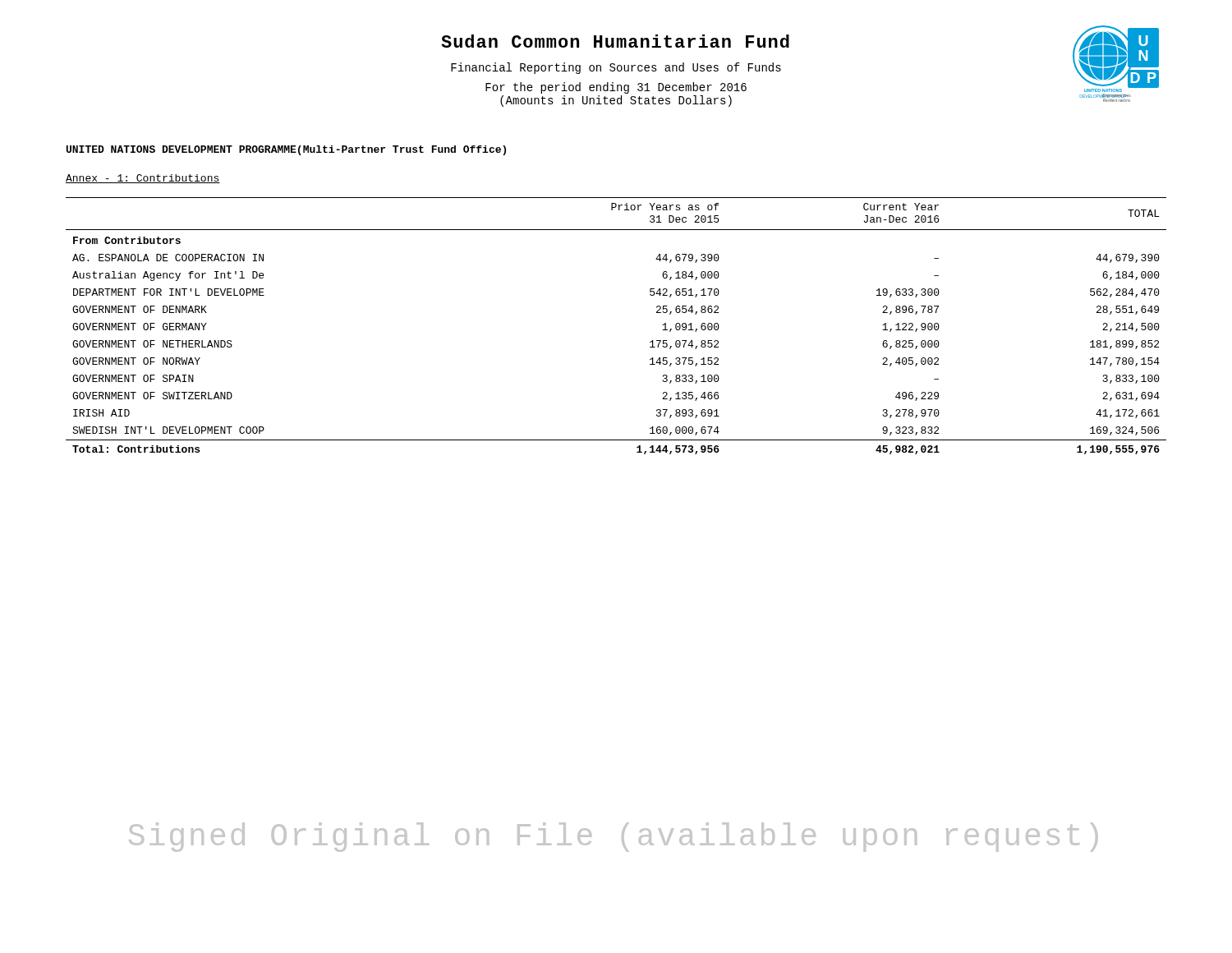Viewport: 1232px width, 953px height.
Task: Navigate to the element starting "Financial Reporting on Sources and Uses of Funds"
Action: 616,68
